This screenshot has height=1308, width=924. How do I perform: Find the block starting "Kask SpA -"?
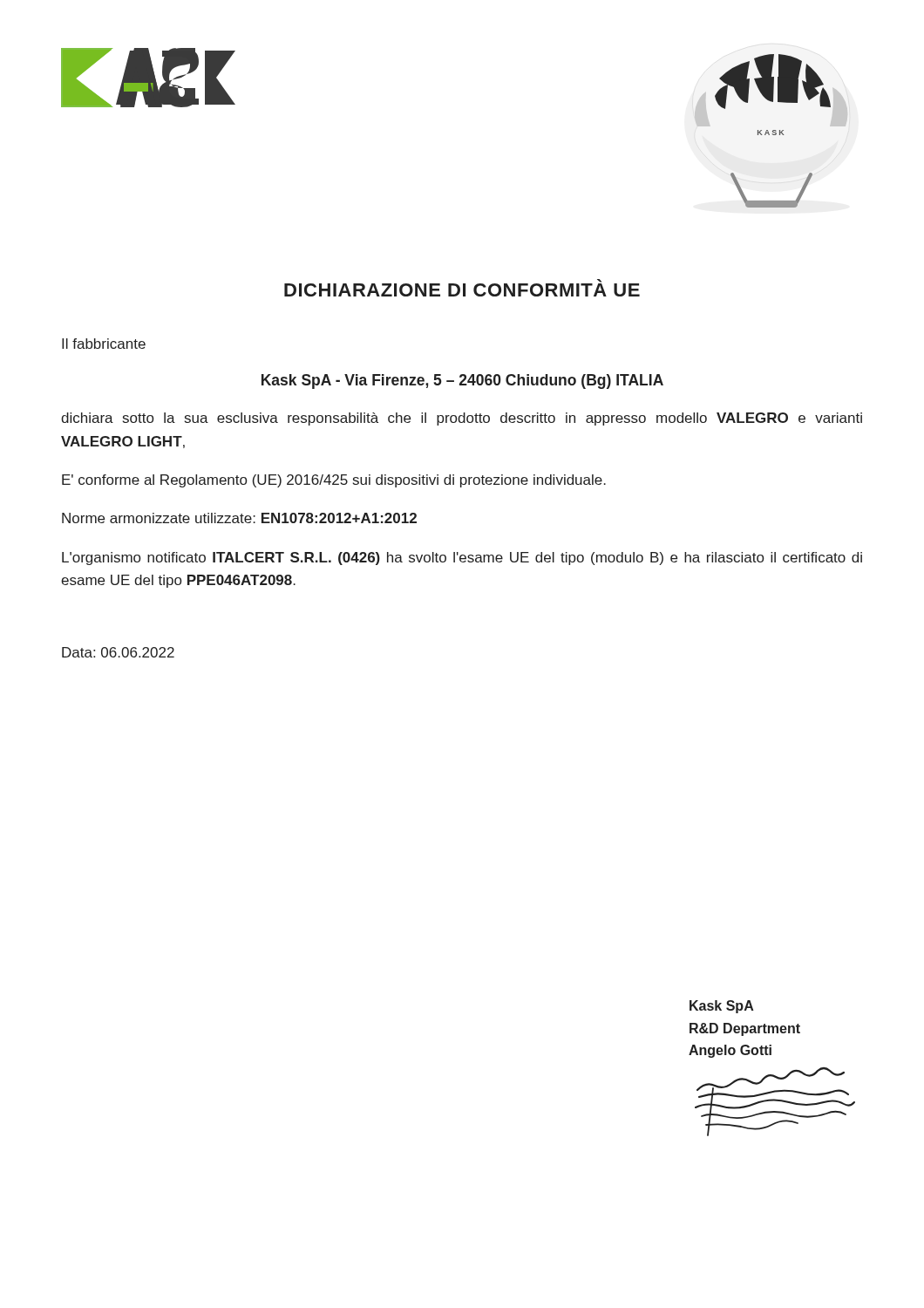[462, 380]
